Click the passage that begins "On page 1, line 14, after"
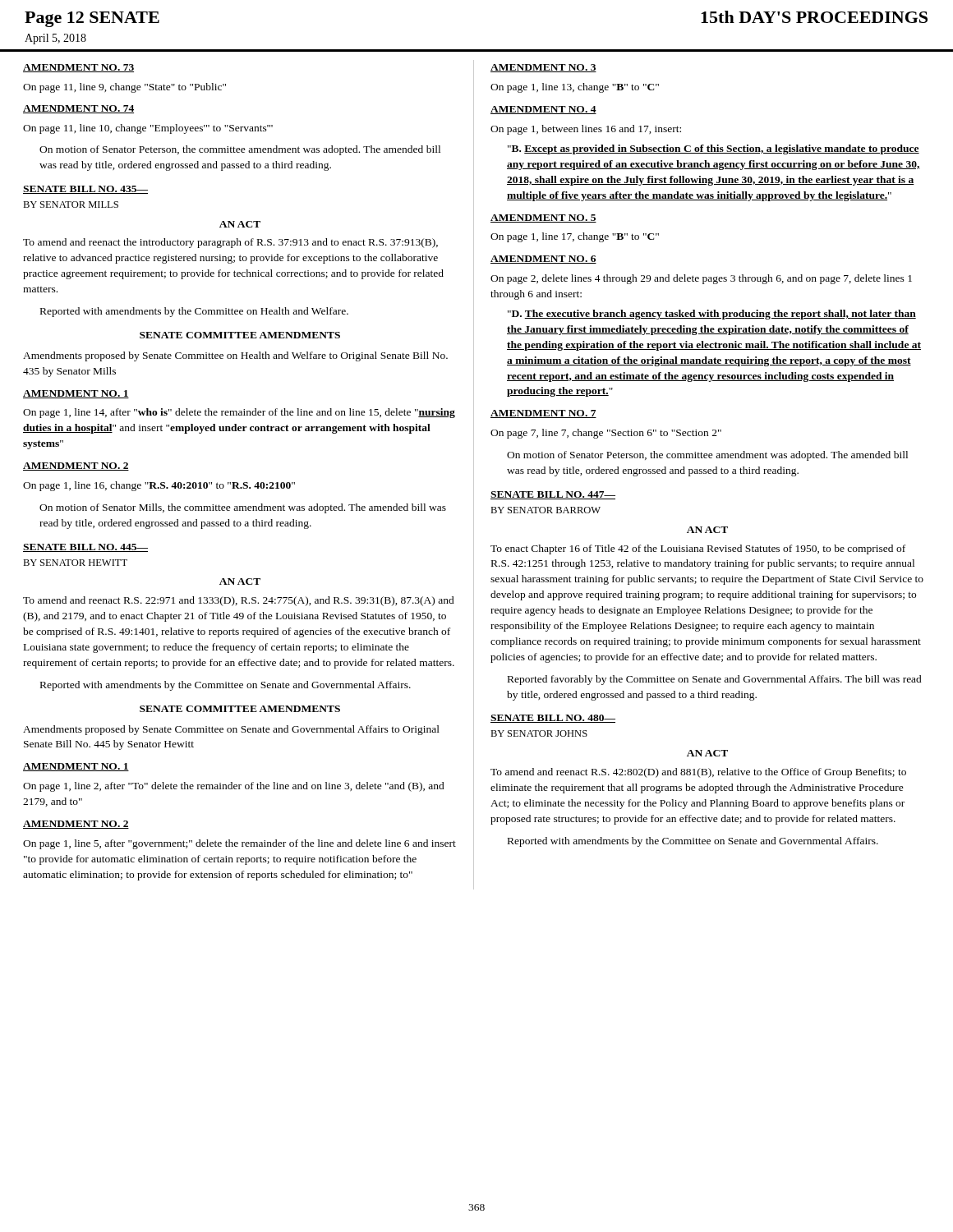The width and height of the screenshot is (953, 1232). point(240,428)
